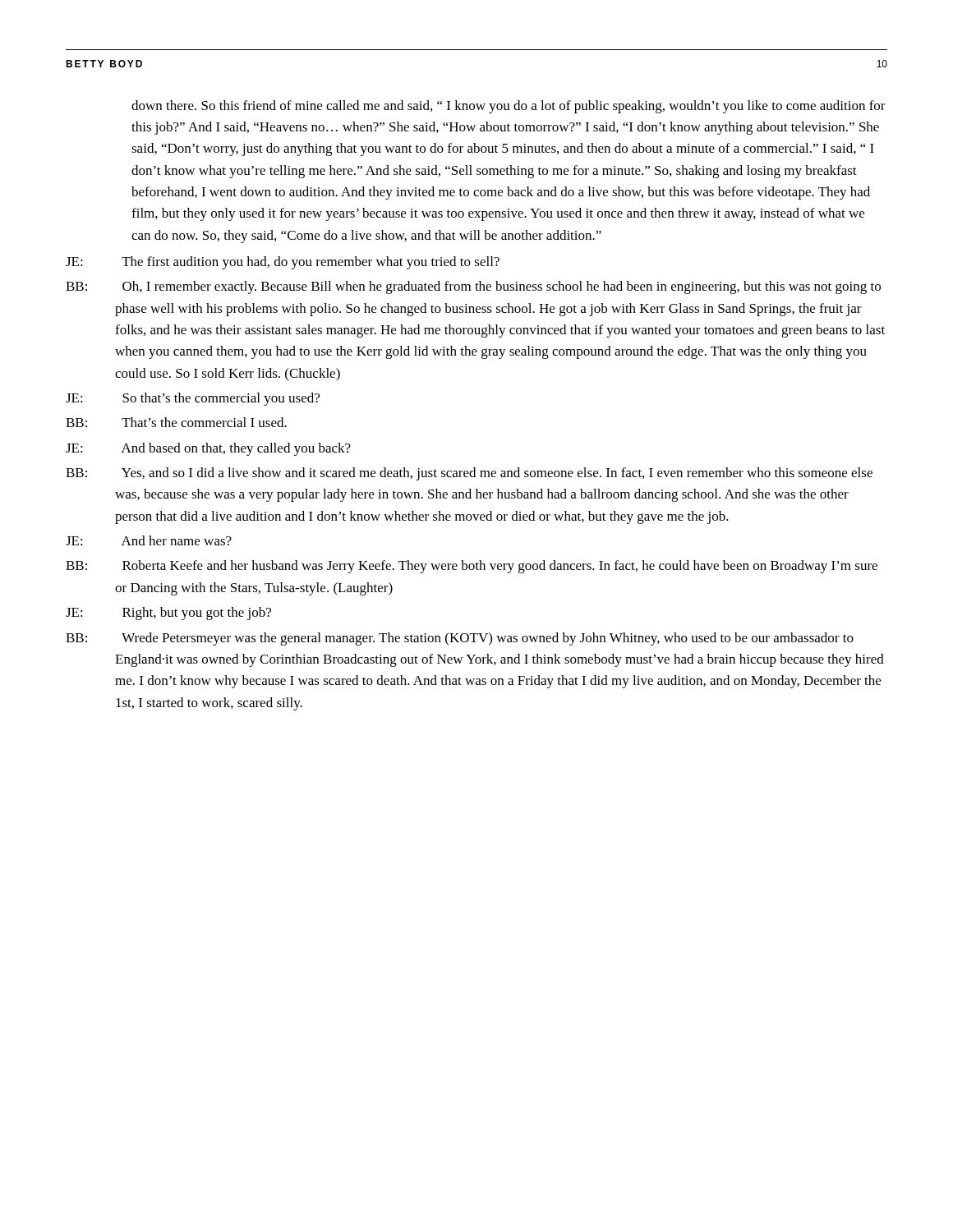Locate the list item that says "JE: Right, but you got the job?"
The width and height of the screenshot is (953, 1232).
(x=168, y=614)
